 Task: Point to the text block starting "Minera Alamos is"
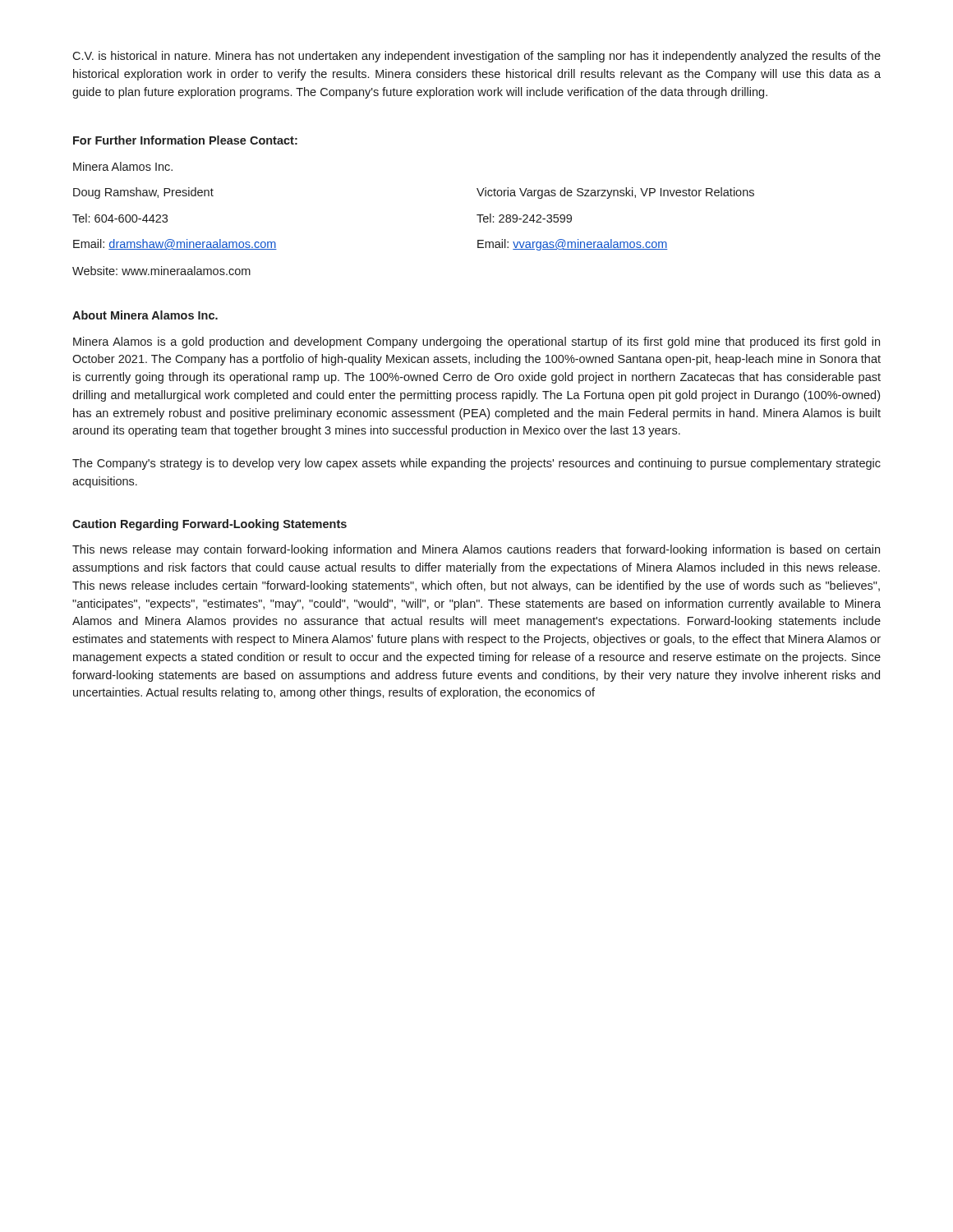coord(476,386)
